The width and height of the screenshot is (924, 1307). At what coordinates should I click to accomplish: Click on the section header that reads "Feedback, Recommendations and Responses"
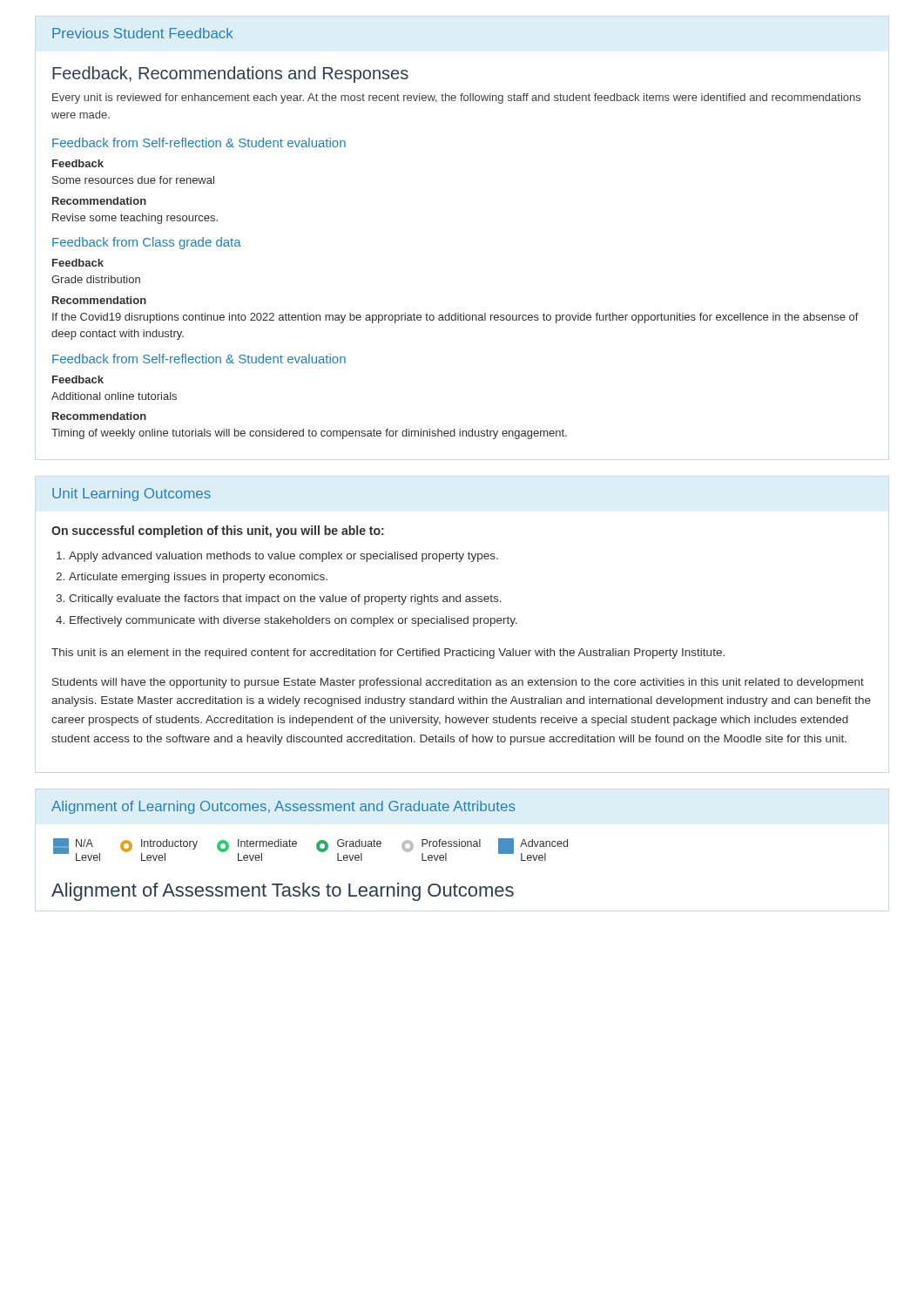click(x=230, y=74)
